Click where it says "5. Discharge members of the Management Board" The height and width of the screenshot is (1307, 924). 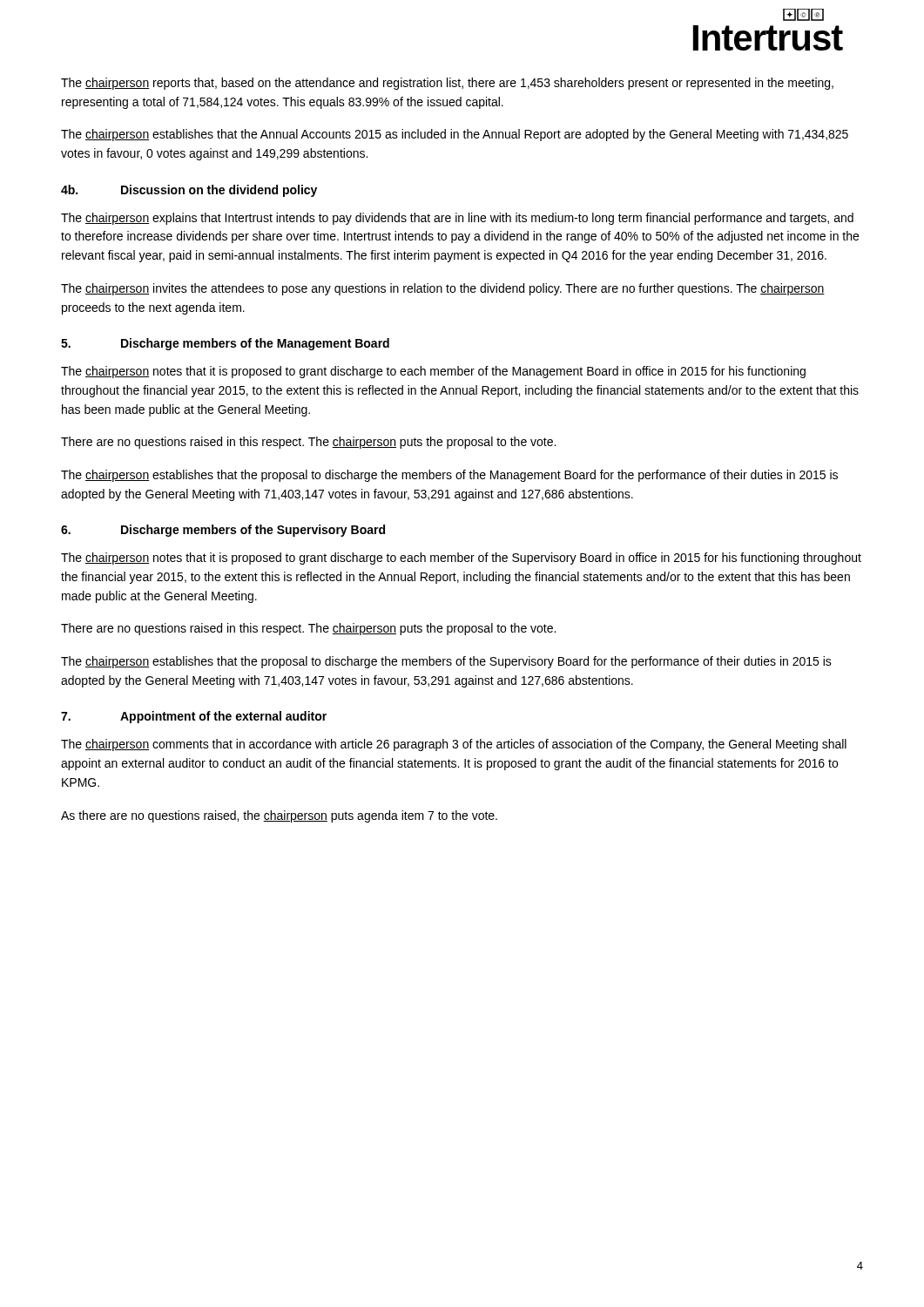click(x=225, y=343)
